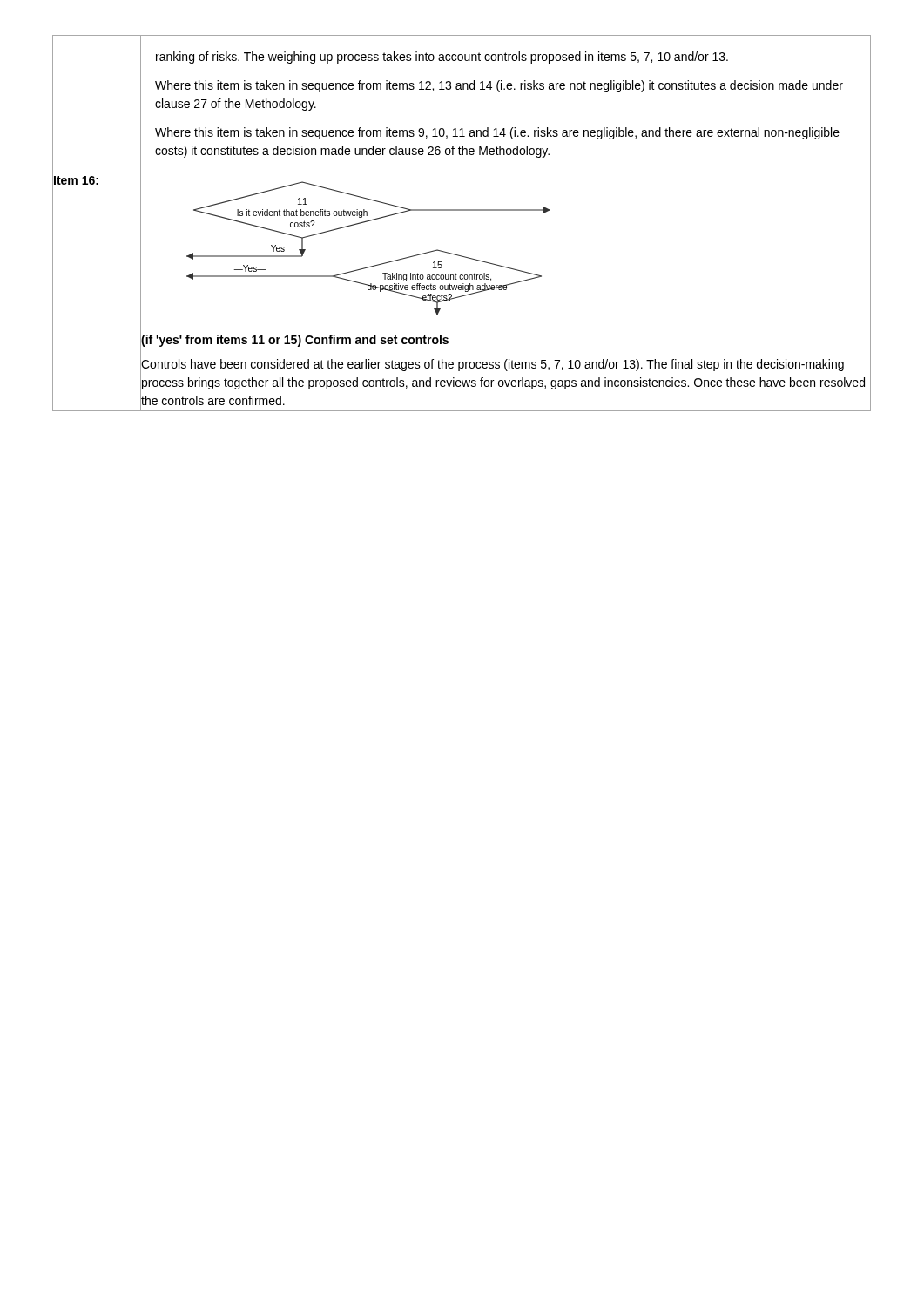This screenshot has width=924, height=1307.
Task: Where is the passage that starts "ranking of risks. The weighing"?
Action: 442,58
